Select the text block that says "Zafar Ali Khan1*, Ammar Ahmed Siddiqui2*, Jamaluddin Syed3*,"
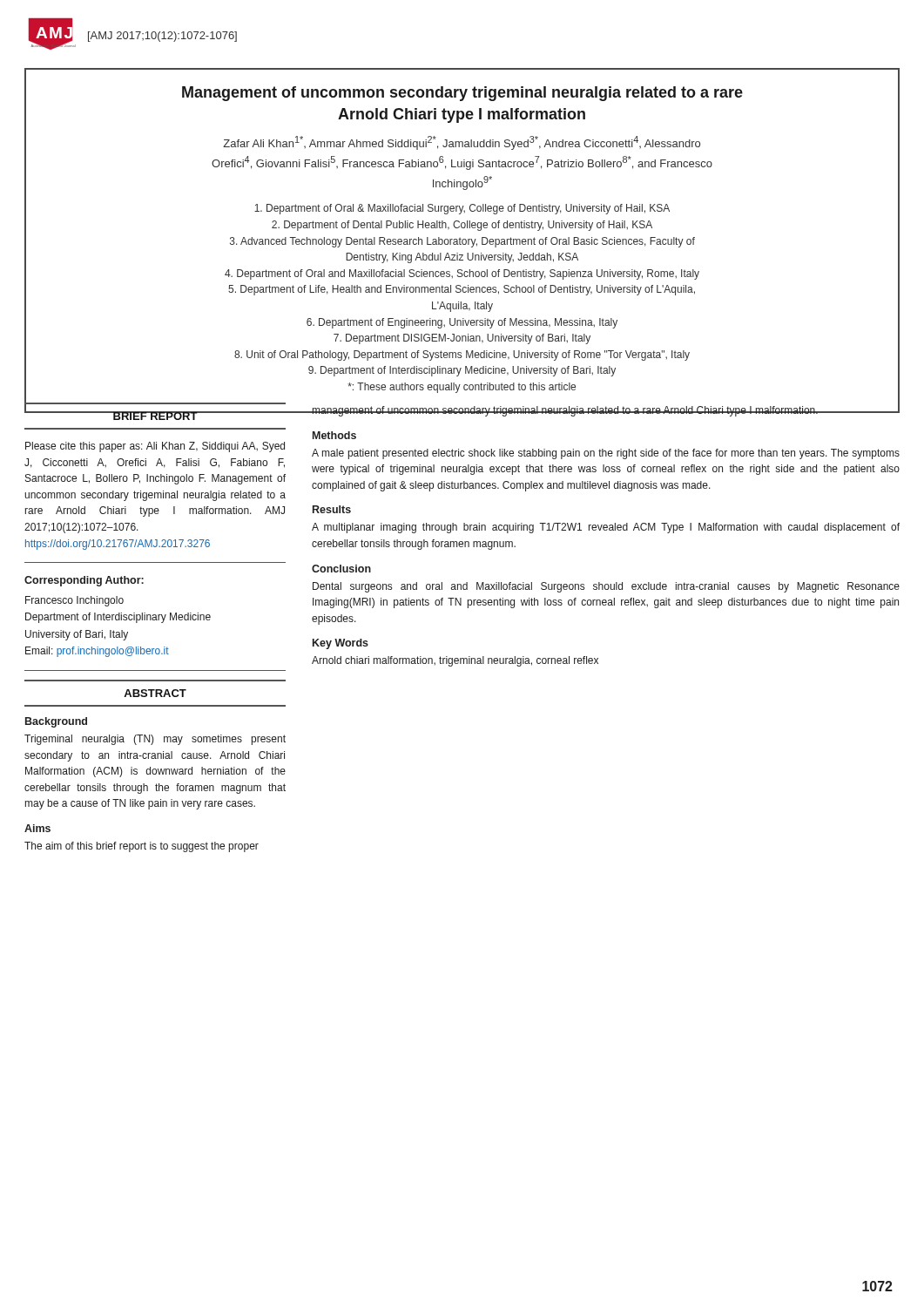This screenshot has height=1307, width=924. [x=462, y=162]
